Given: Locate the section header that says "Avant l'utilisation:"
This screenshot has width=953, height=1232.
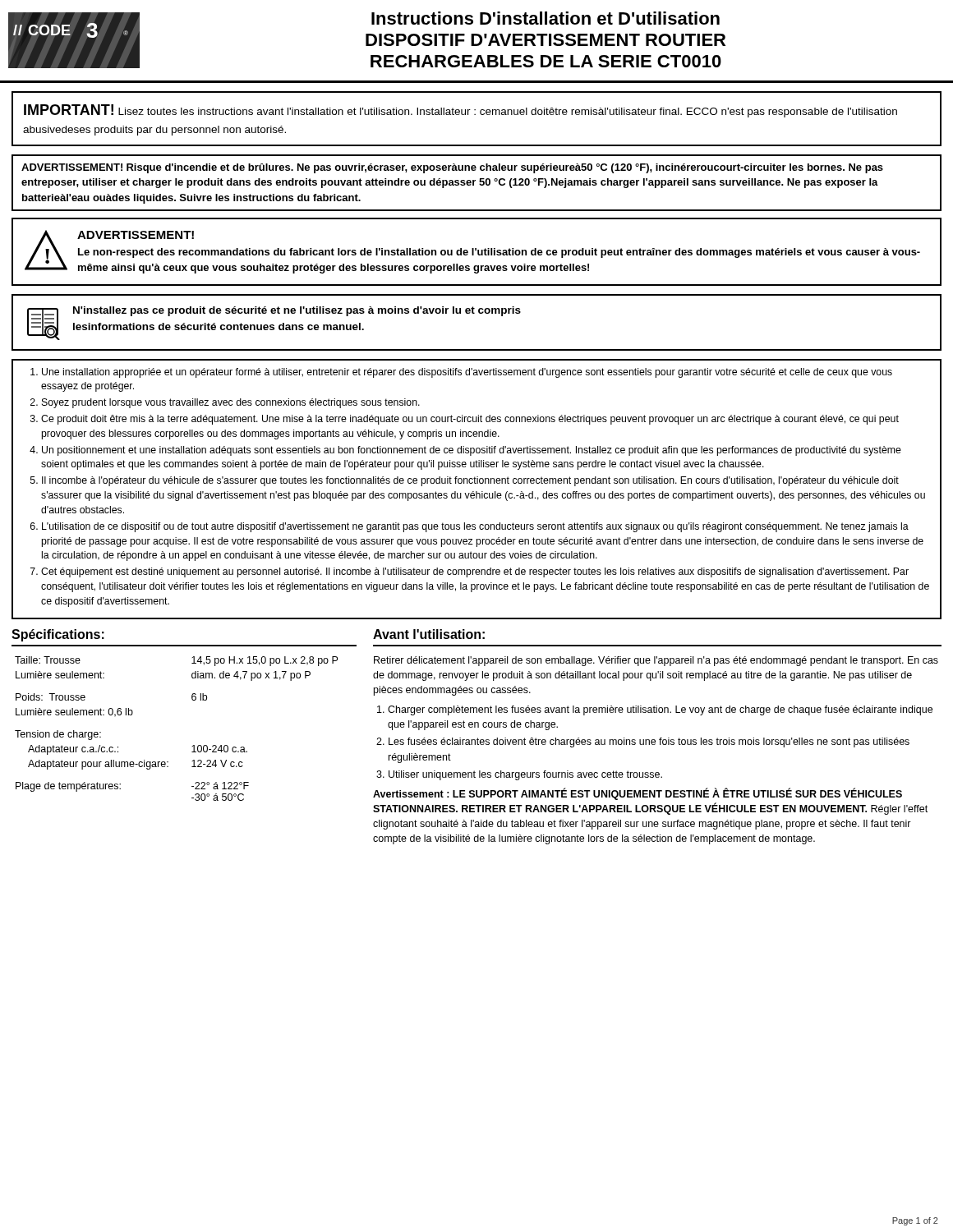Looking at the screenshot, I should click(429, 634).
